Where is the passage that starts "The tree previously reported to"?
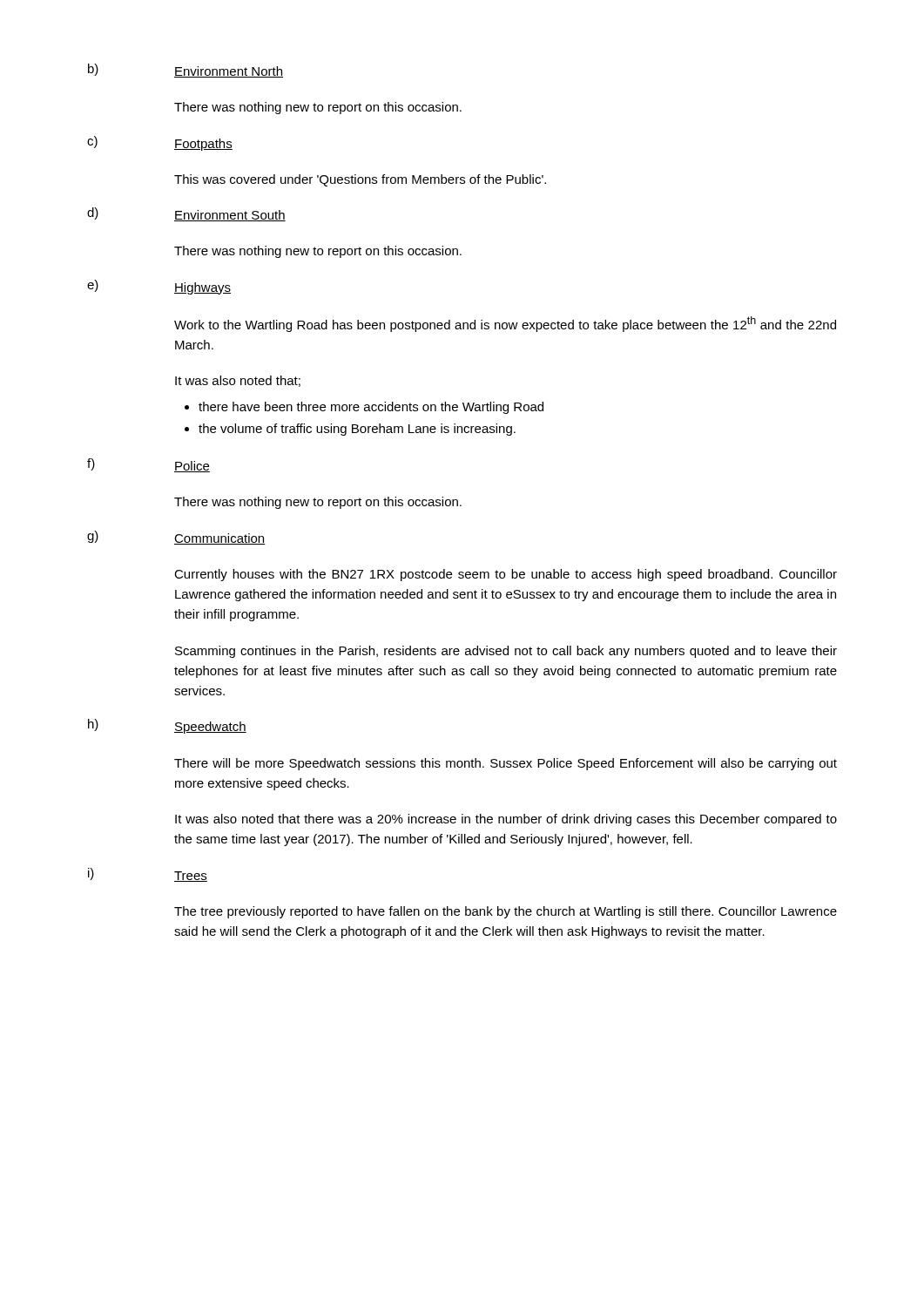The width and height of the screenshot is (924, 1307). coord(506,921)
